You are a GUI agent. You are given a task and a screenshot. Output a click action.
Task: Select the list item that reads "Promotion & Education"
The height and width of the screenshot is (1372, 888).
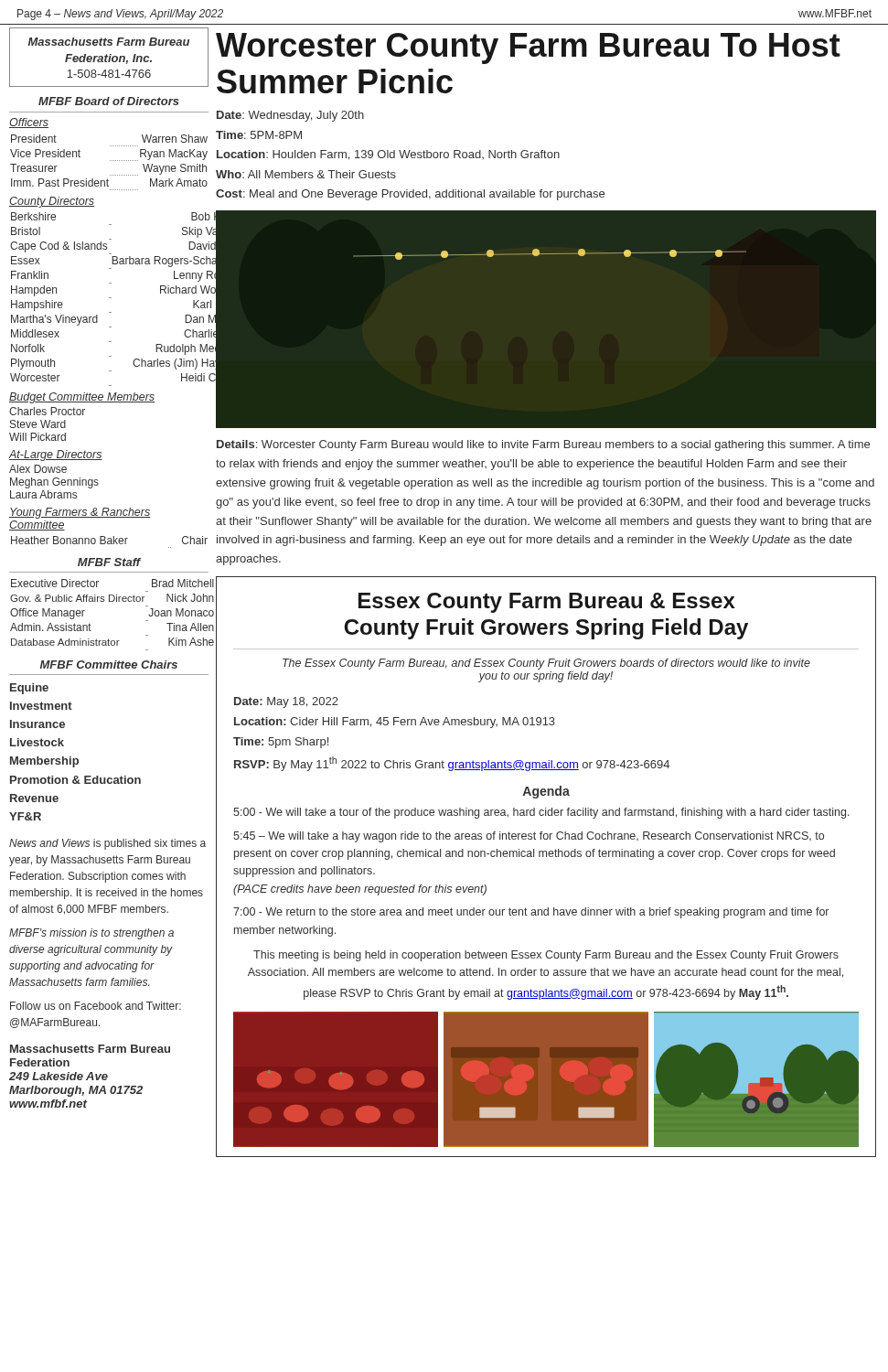75,779
